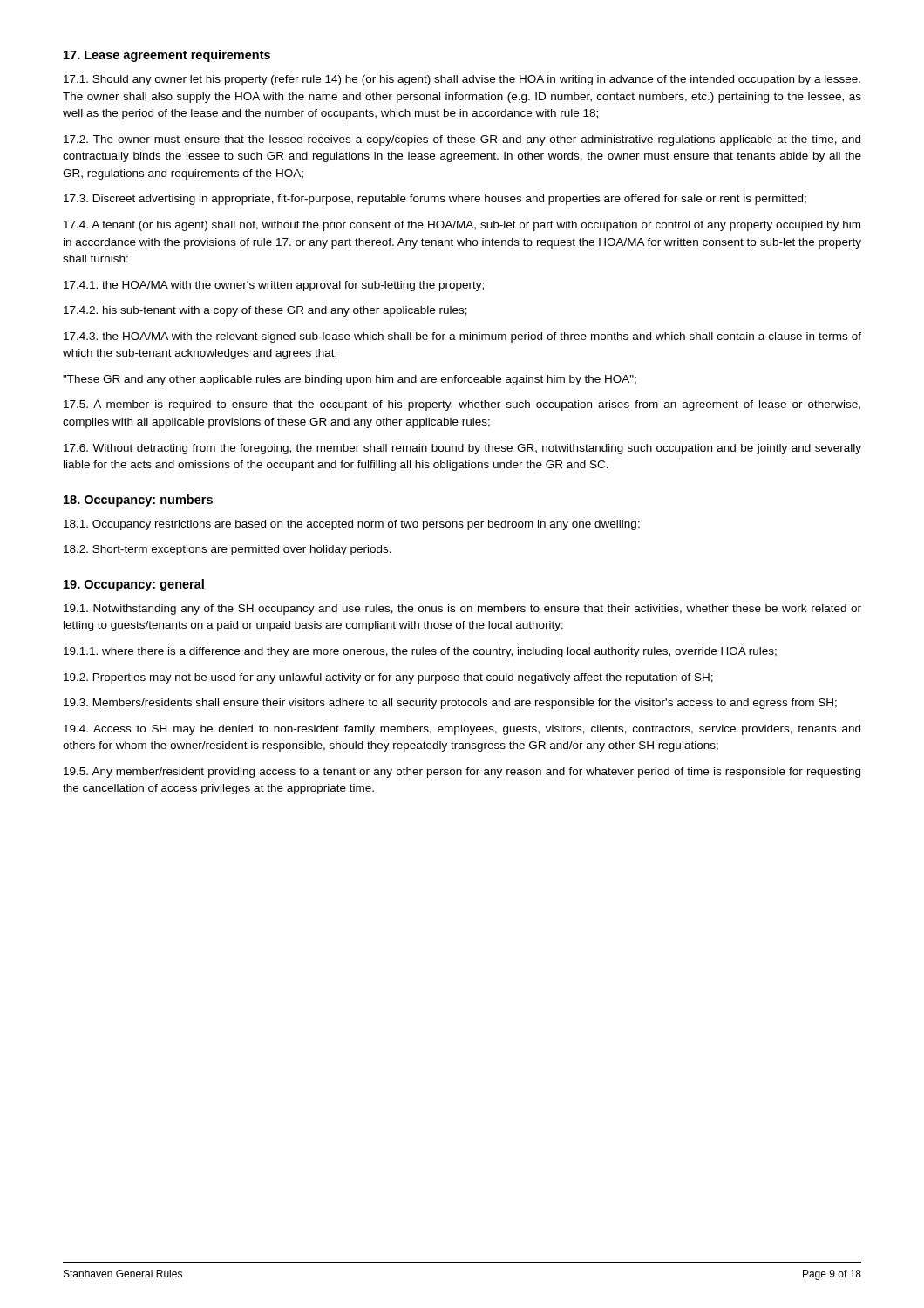Image resolution: width=924 pixels, height=1308 pixels.
Task: Select the text block with the text "4. A tenant (or his"
Action: click(x=462, y=242)
